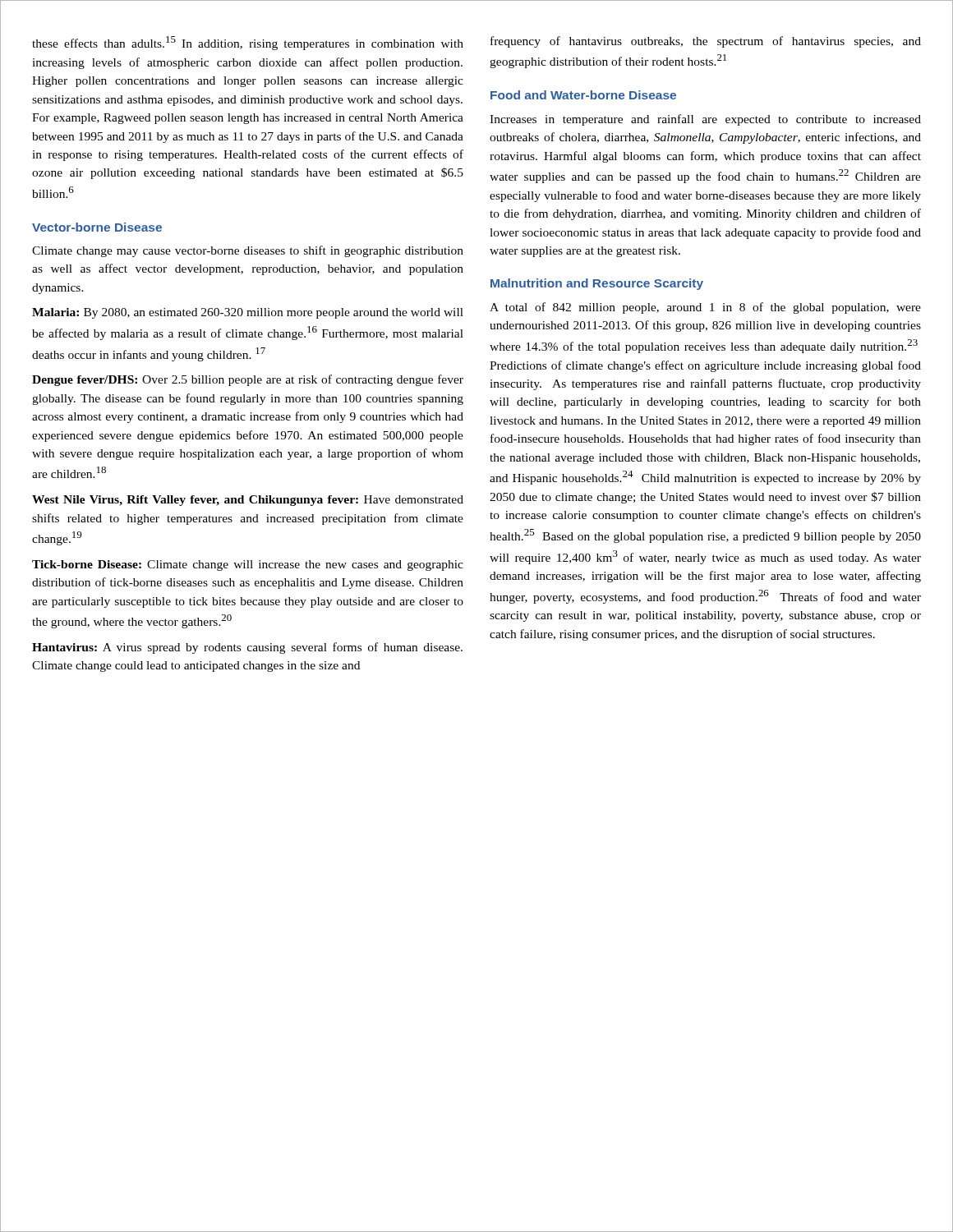
Task: Locate the section header containing "Vector-borne Disease"
Action: (x=97, y=227)
